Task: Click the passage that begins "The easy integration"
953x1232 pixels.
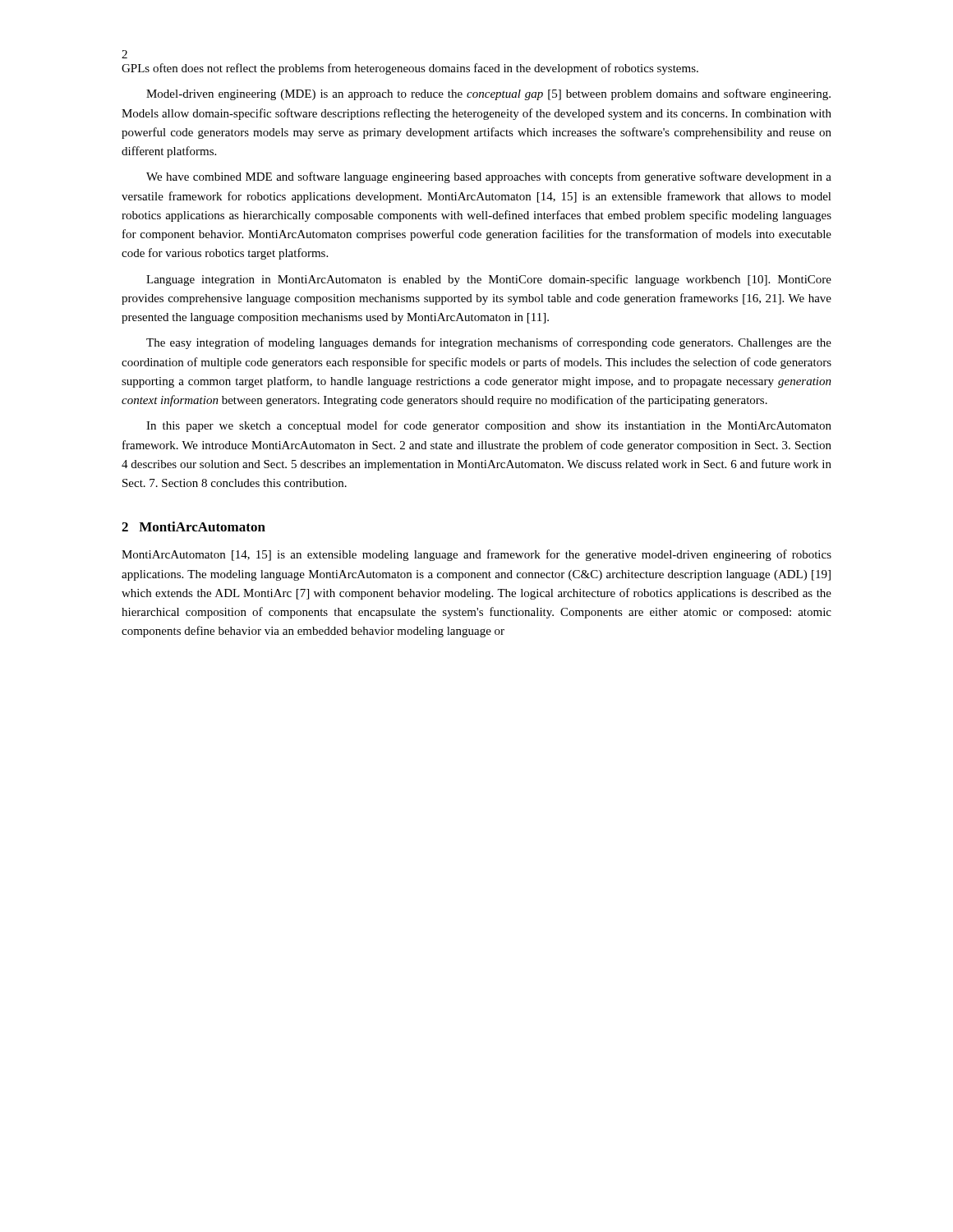Action: [x=476, y=372]
